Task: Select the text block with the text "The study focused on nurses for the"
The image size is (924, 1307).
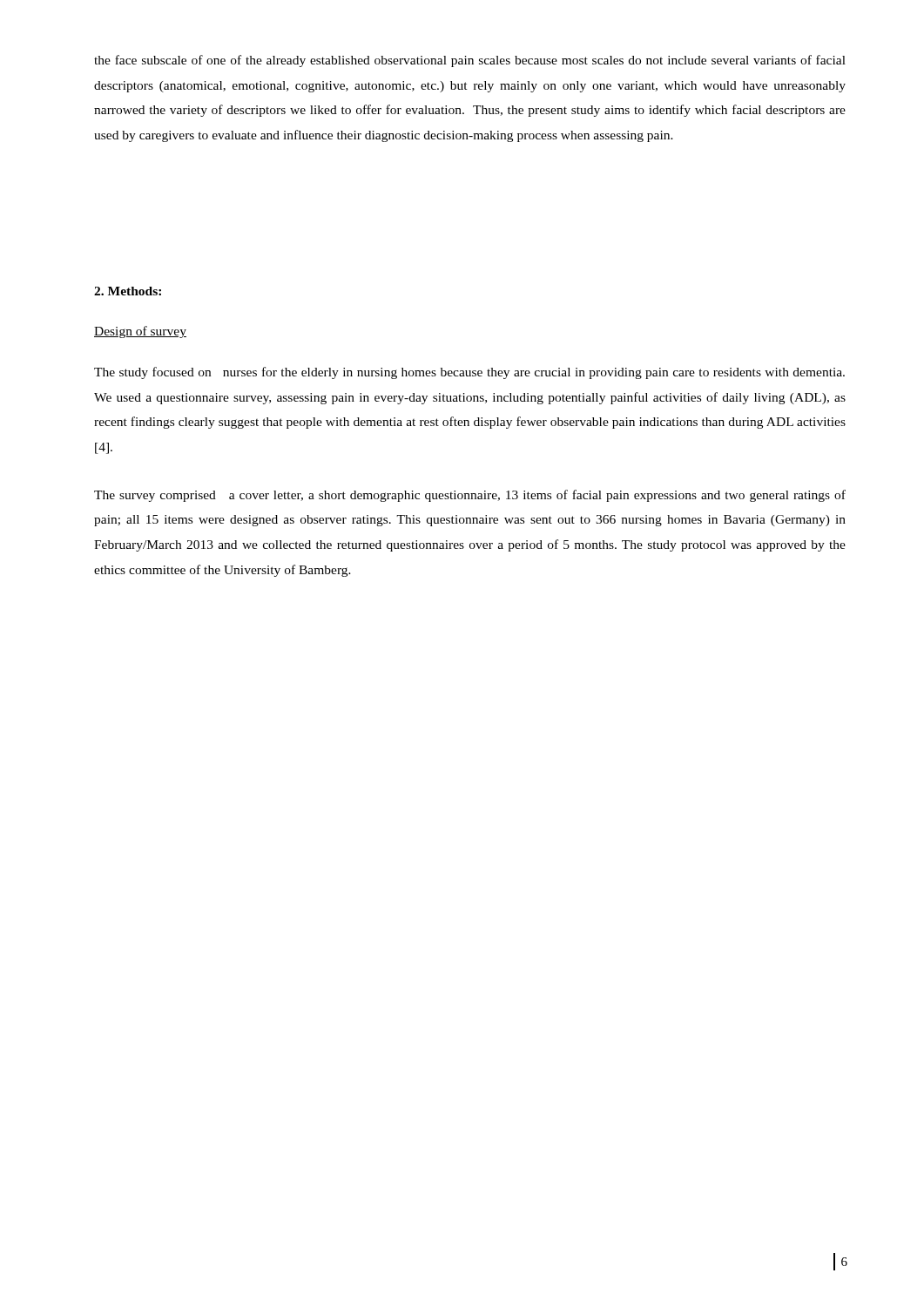Action: coord(470,409)
